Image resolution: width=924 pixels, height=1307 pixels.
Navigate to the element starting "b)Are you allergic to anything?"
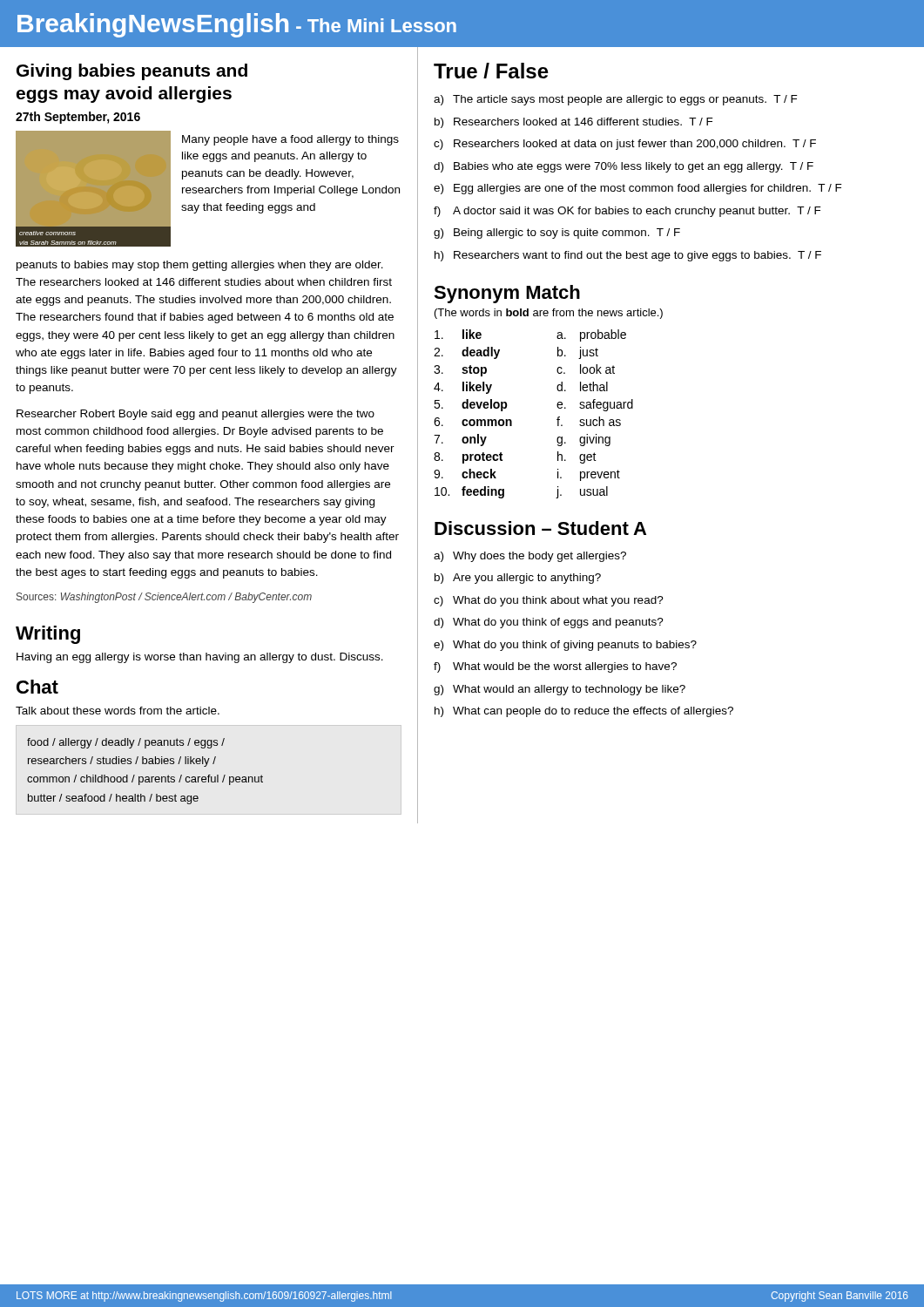pos(517,578)
